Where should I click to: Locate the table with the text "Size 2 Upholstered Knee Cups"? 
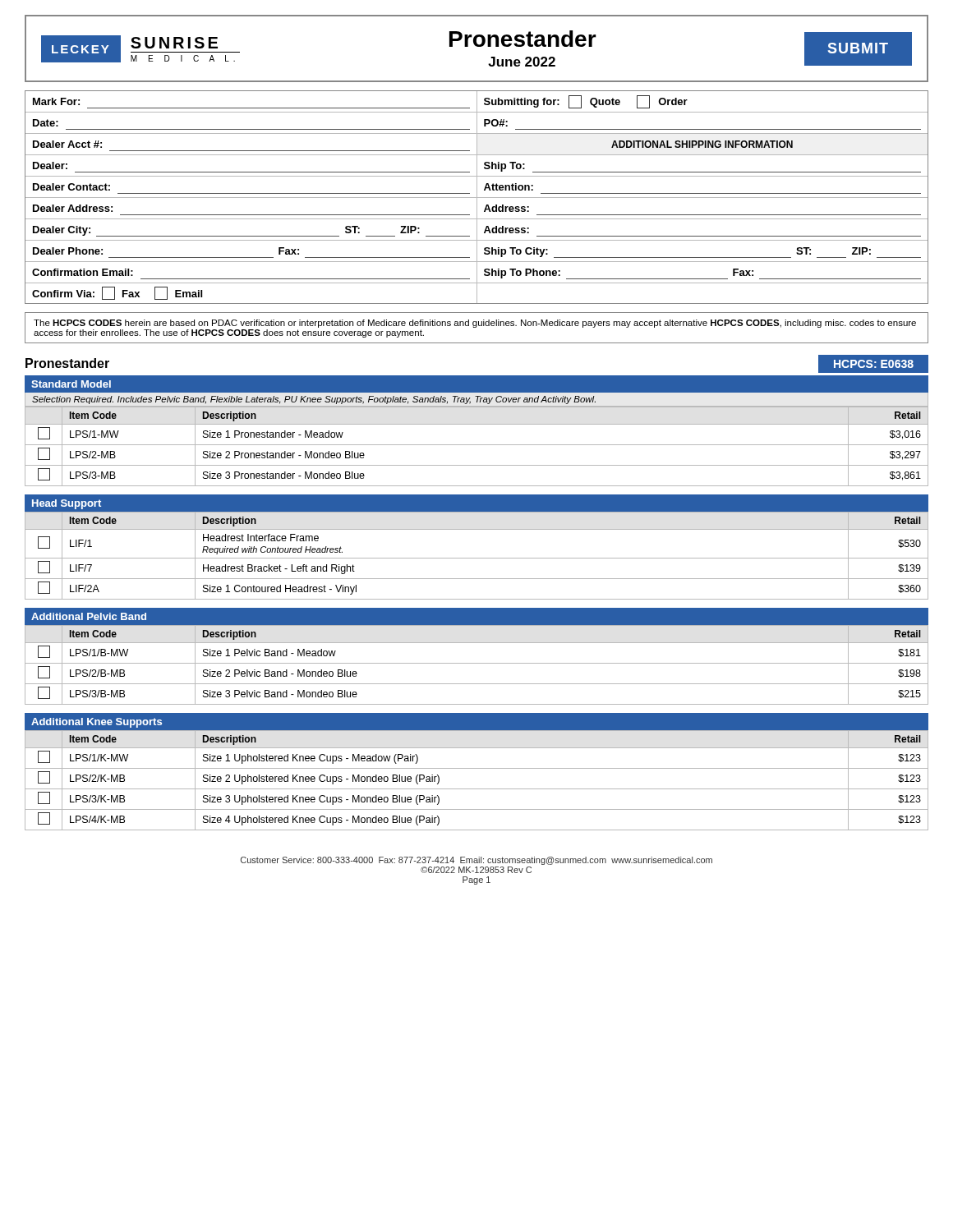click(476, 772)
